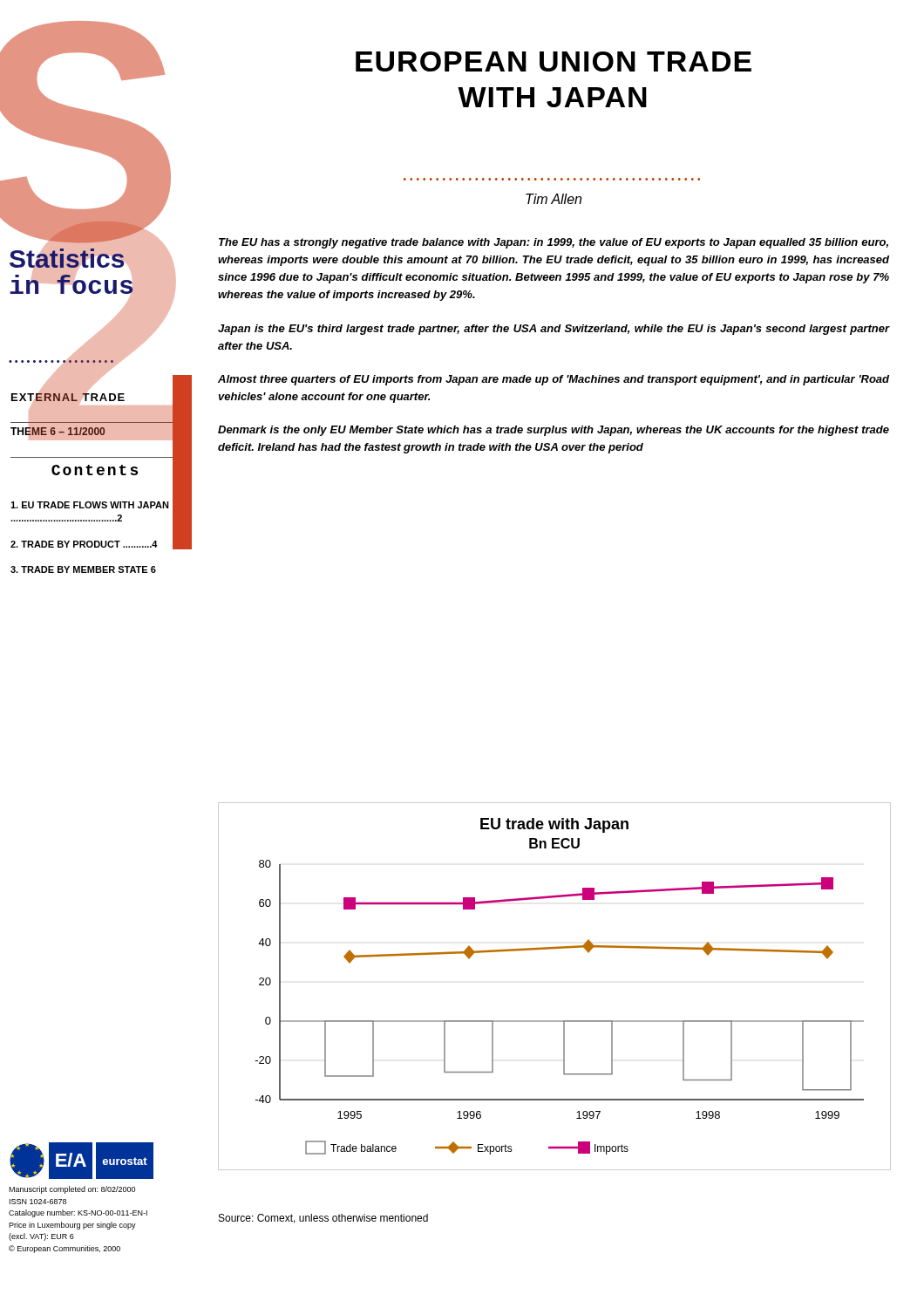Point to the block beginning "Almost three quarters"
The image size is (924, 1308).
click(554, 388)
